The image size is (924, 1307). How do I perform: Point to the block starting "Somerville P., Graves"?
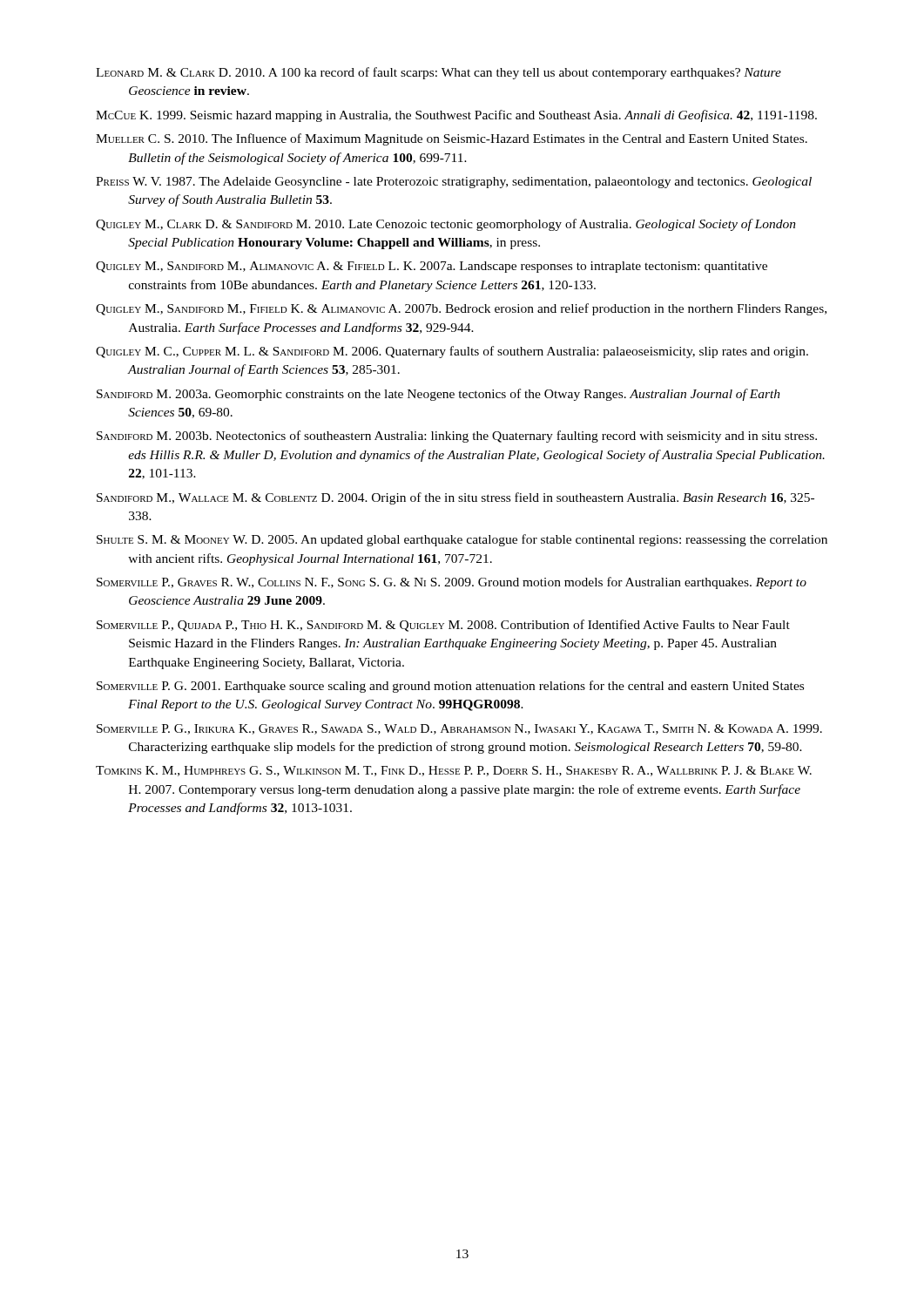pyautogui.click(x=451, y=591)
